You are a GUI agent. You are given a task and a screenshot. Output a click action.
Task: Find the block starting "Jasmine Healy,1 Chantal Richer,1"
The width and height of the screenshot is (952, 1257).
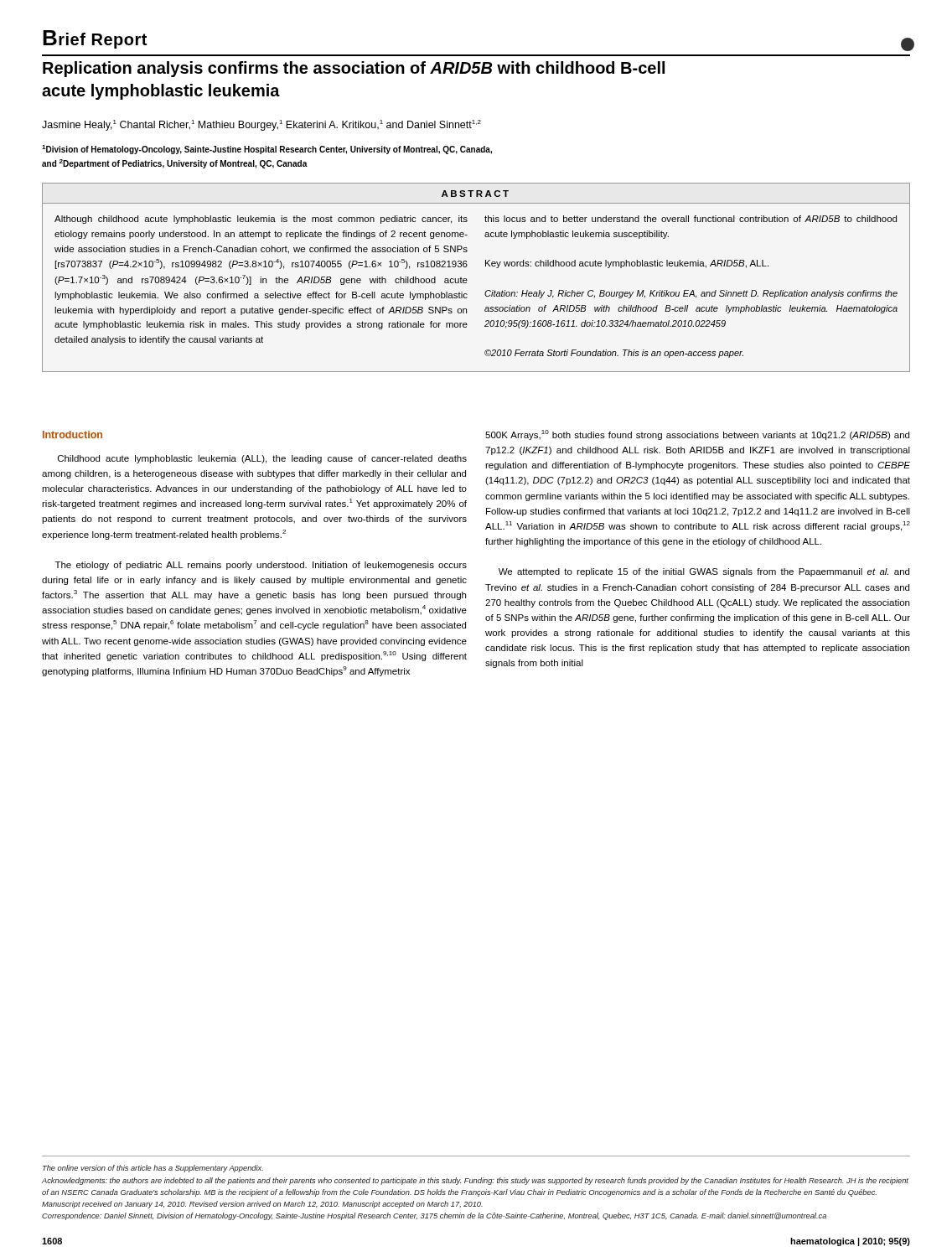(x=261, y=125)
